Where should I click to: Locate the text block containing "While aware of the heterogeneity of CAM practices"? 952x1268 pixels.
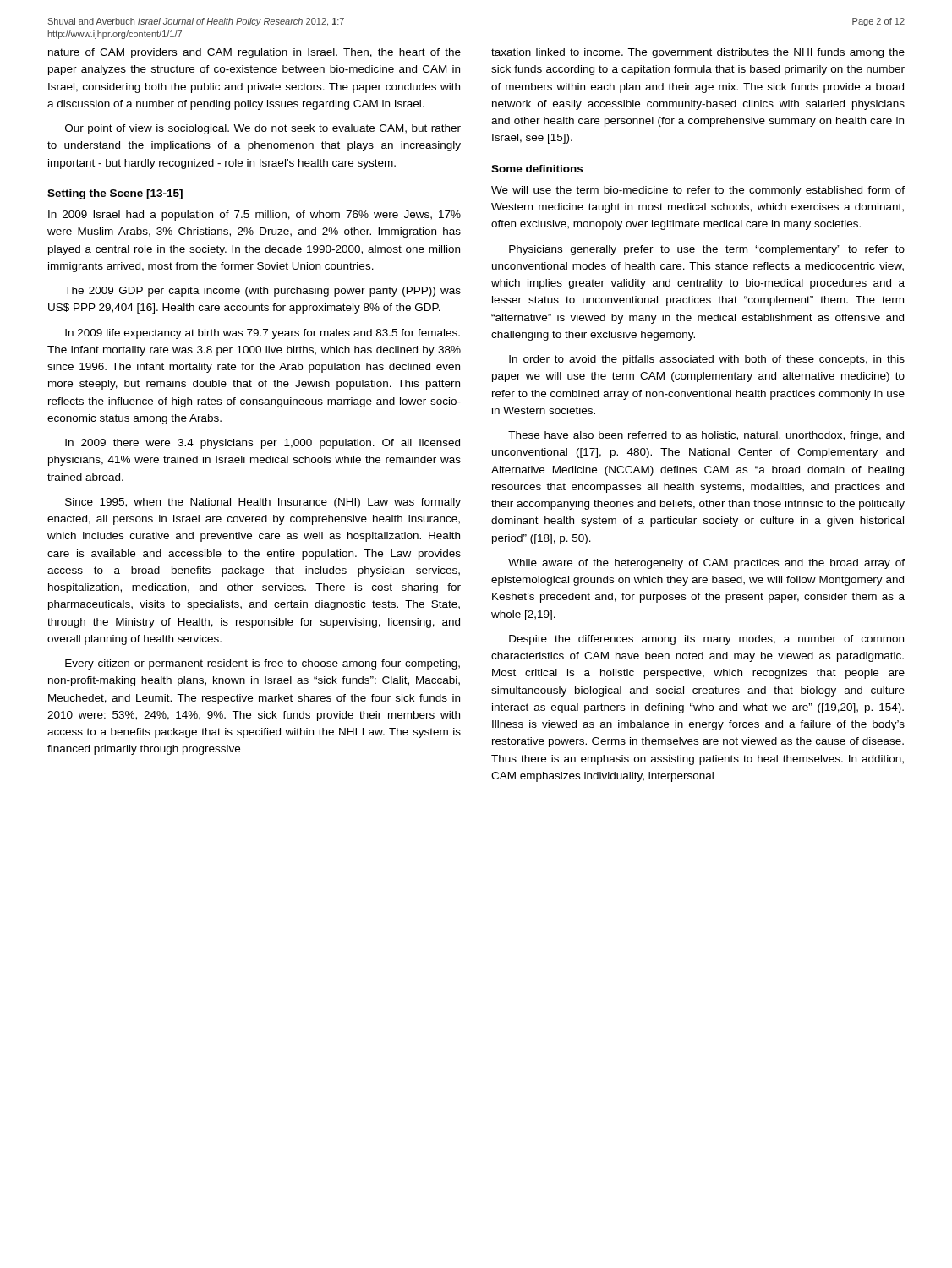pyautogui.click(x=698, y=588)
